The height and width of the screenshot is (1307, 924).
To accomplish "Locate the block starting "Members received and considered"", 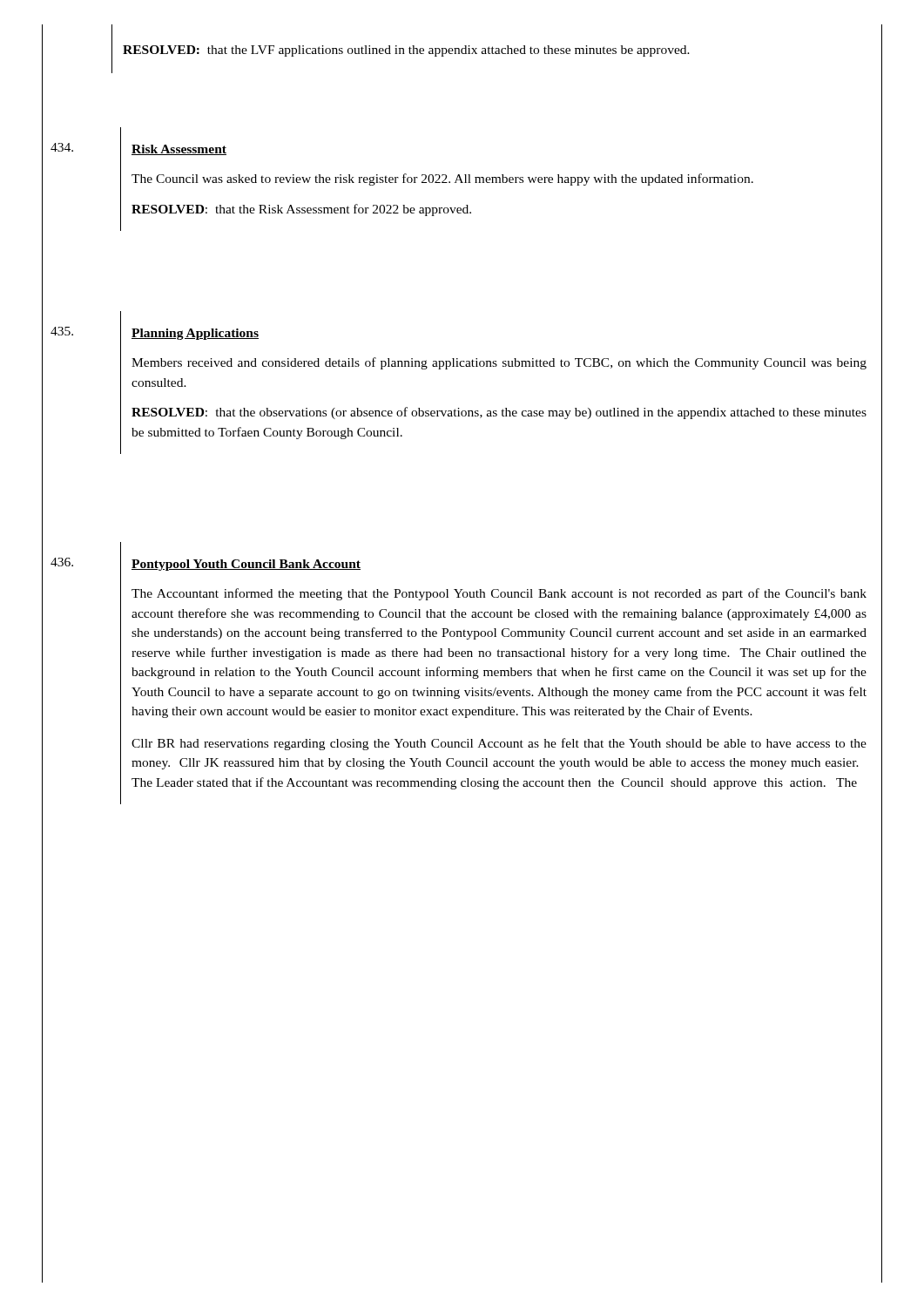I will [x=499, y=372].
